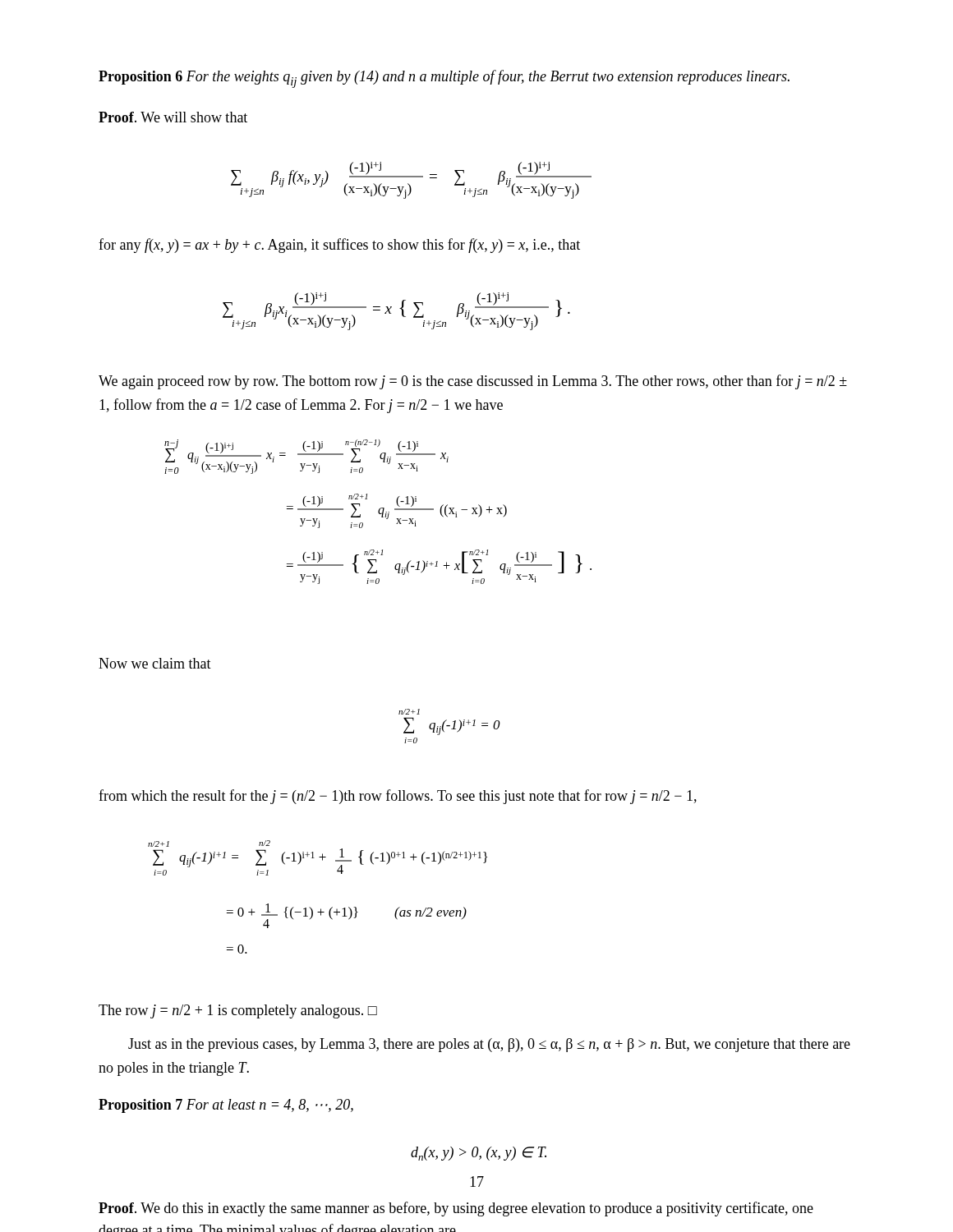The height and width of the screenshot is (1232, 953).
Task: Find the passage starting "Proof. We will show that"
Action: point(173,118)
